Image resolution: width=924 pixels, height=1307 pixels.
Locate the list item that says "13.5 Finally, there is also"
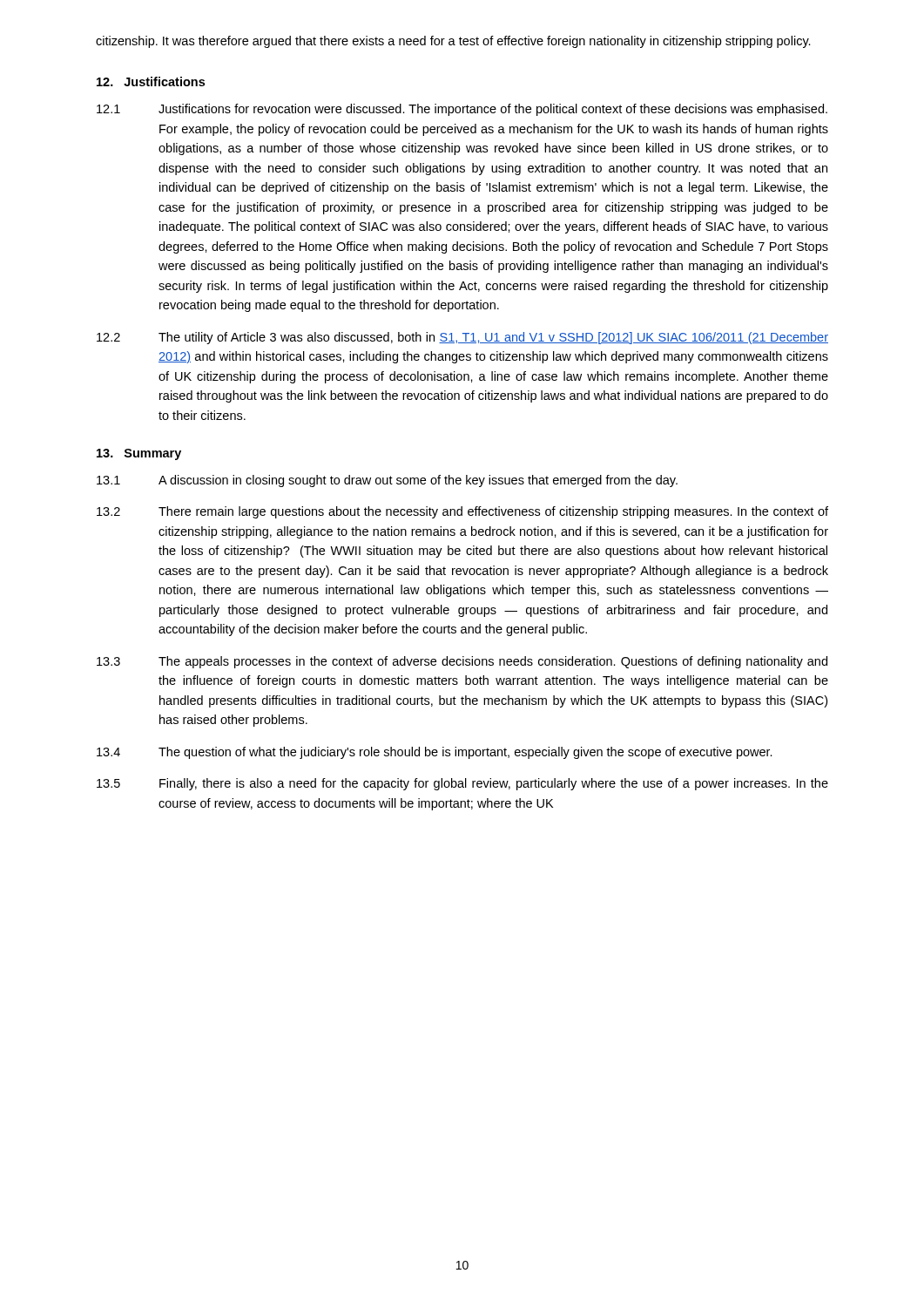coord(462,793)
